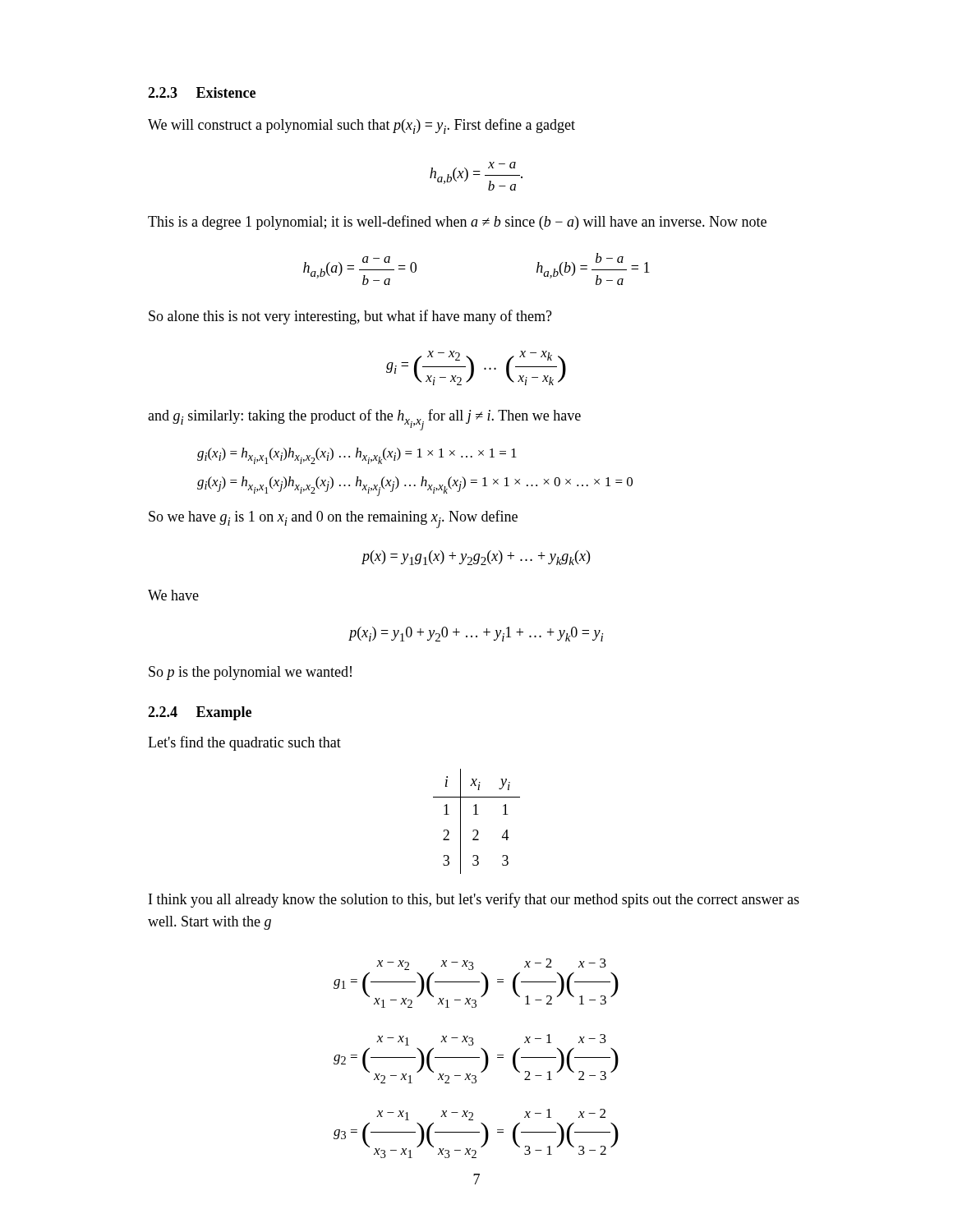Click on the element starting "So alone this is"
This screenshot has width=953, height=1232.
click(x=350, y=316)
